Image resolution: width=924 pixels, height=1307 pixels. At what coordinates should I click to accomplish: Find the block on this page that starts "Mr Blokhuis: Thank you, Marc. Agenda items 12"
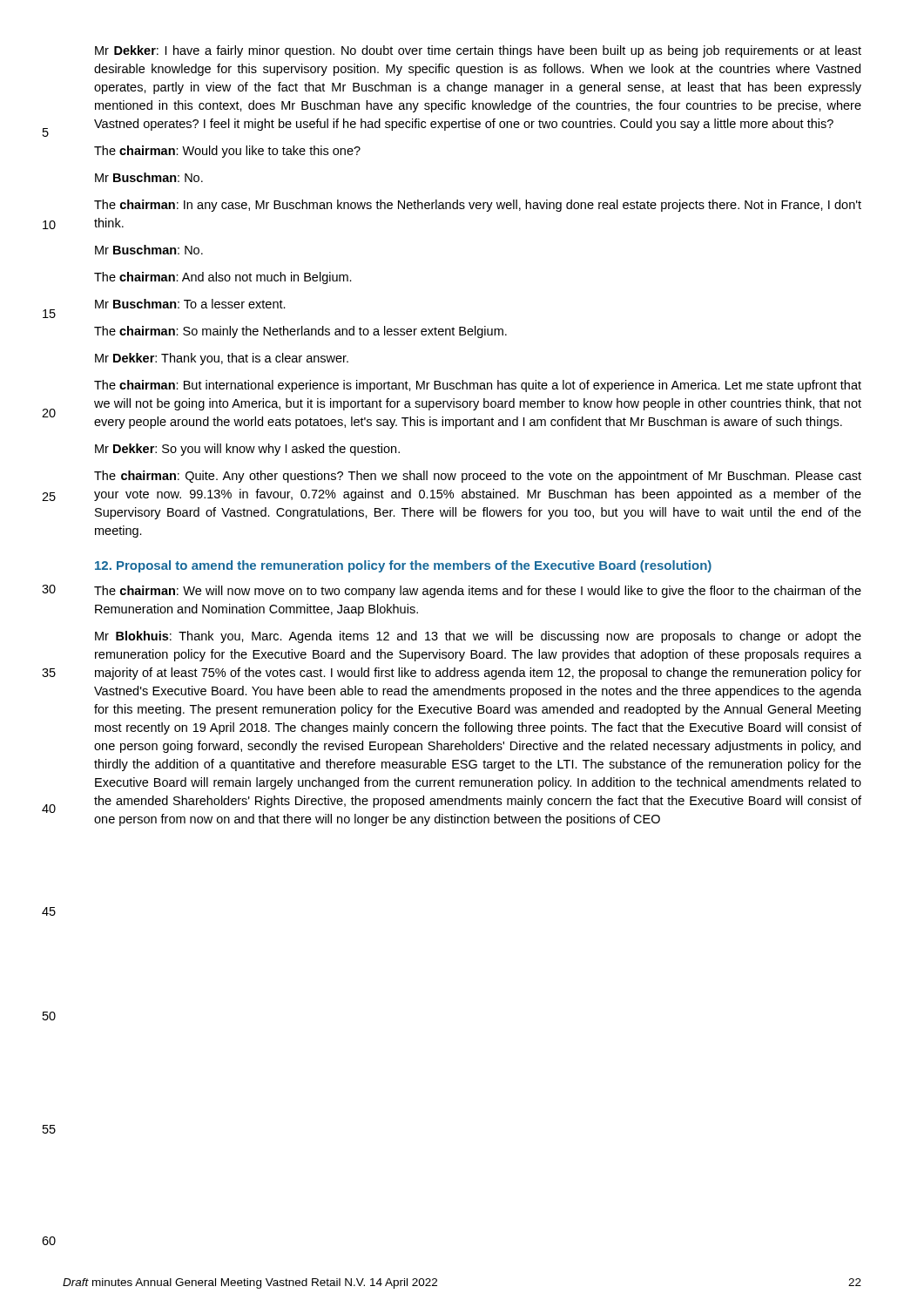pyautogui.click(x=478, y=728)
